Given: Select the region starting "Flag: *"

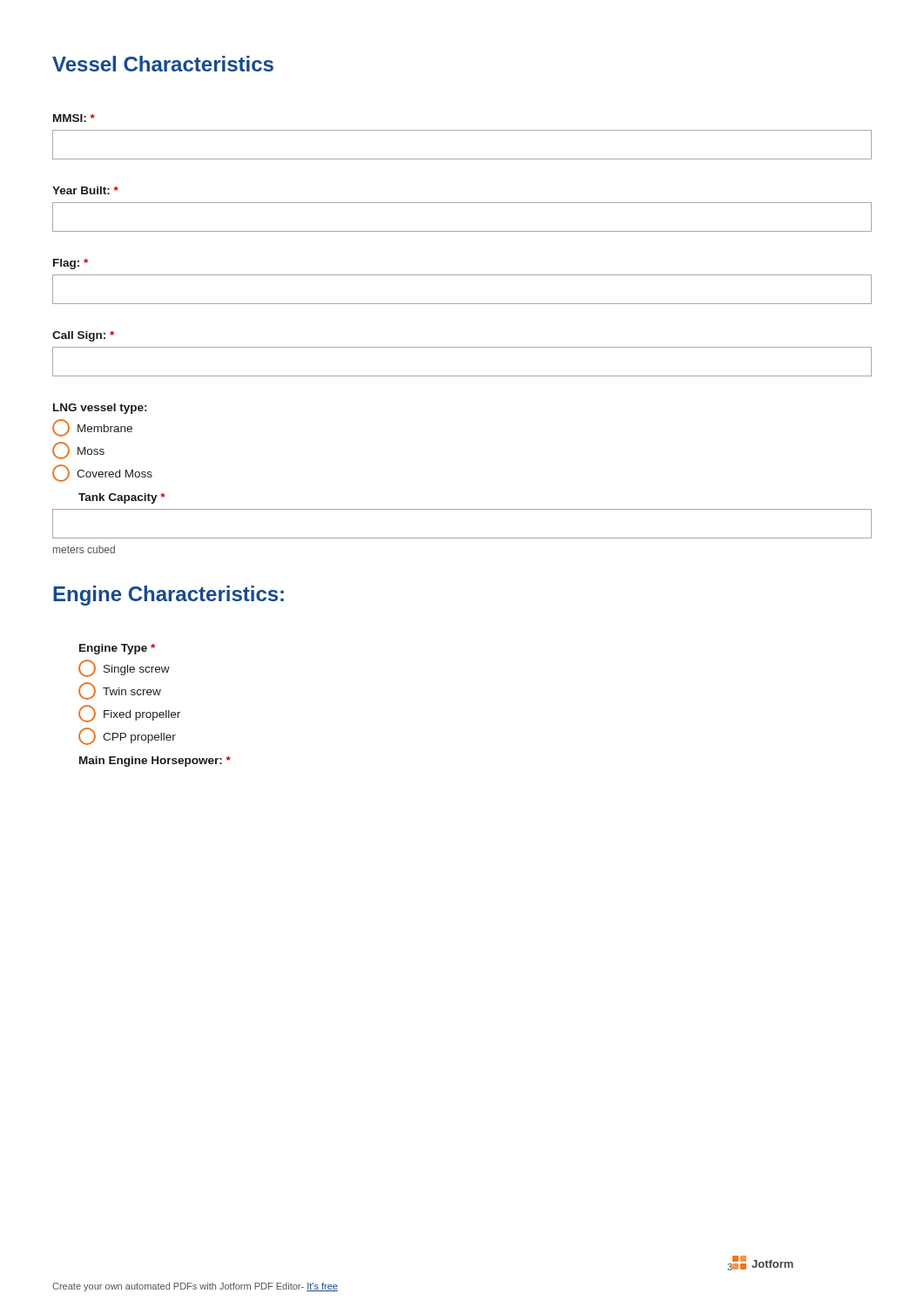Looking at the screenshot, I should coord(462,280).
